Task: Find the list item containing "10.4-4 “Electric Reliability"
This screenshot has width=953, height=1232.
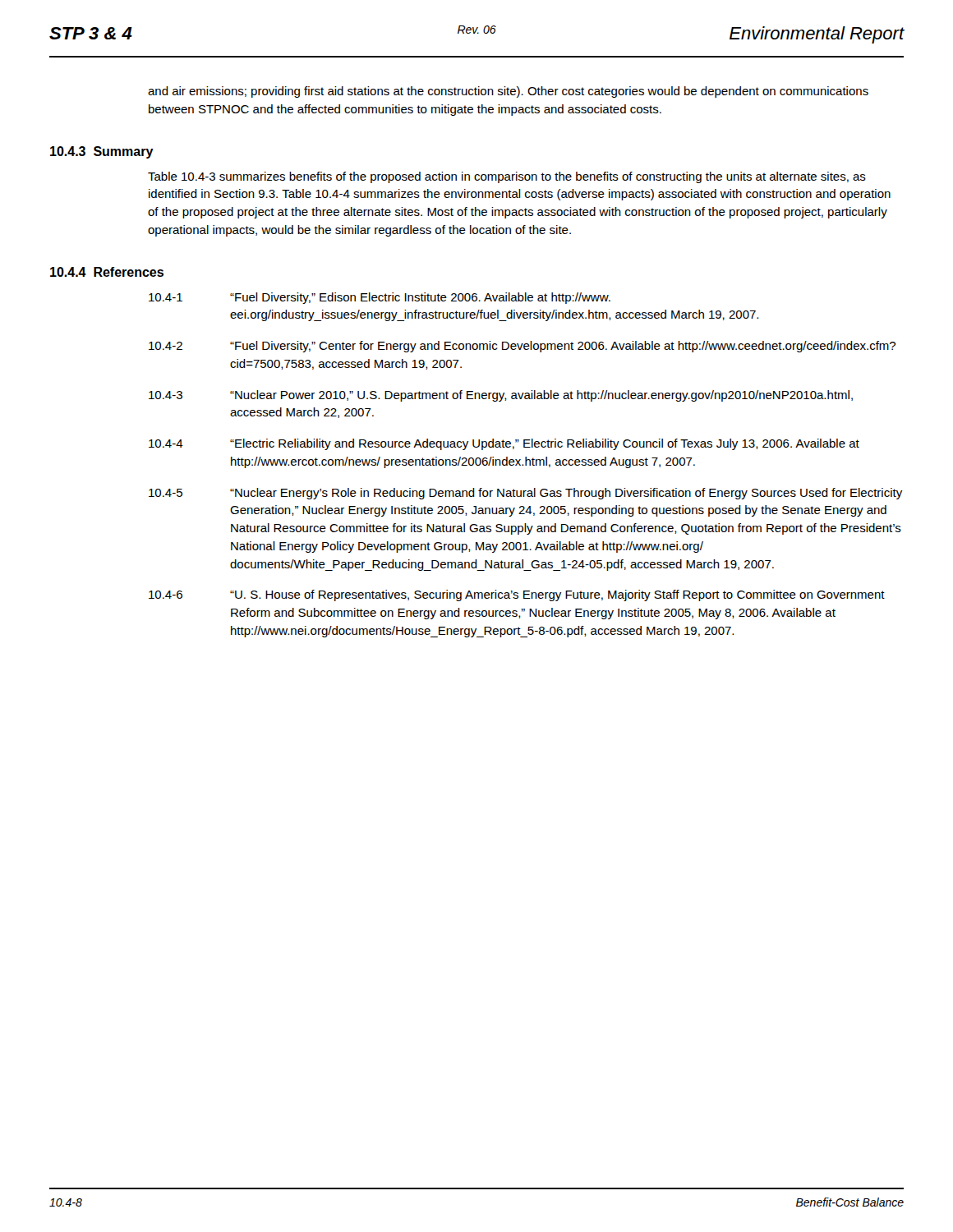Action: click(x=526, y=452)
